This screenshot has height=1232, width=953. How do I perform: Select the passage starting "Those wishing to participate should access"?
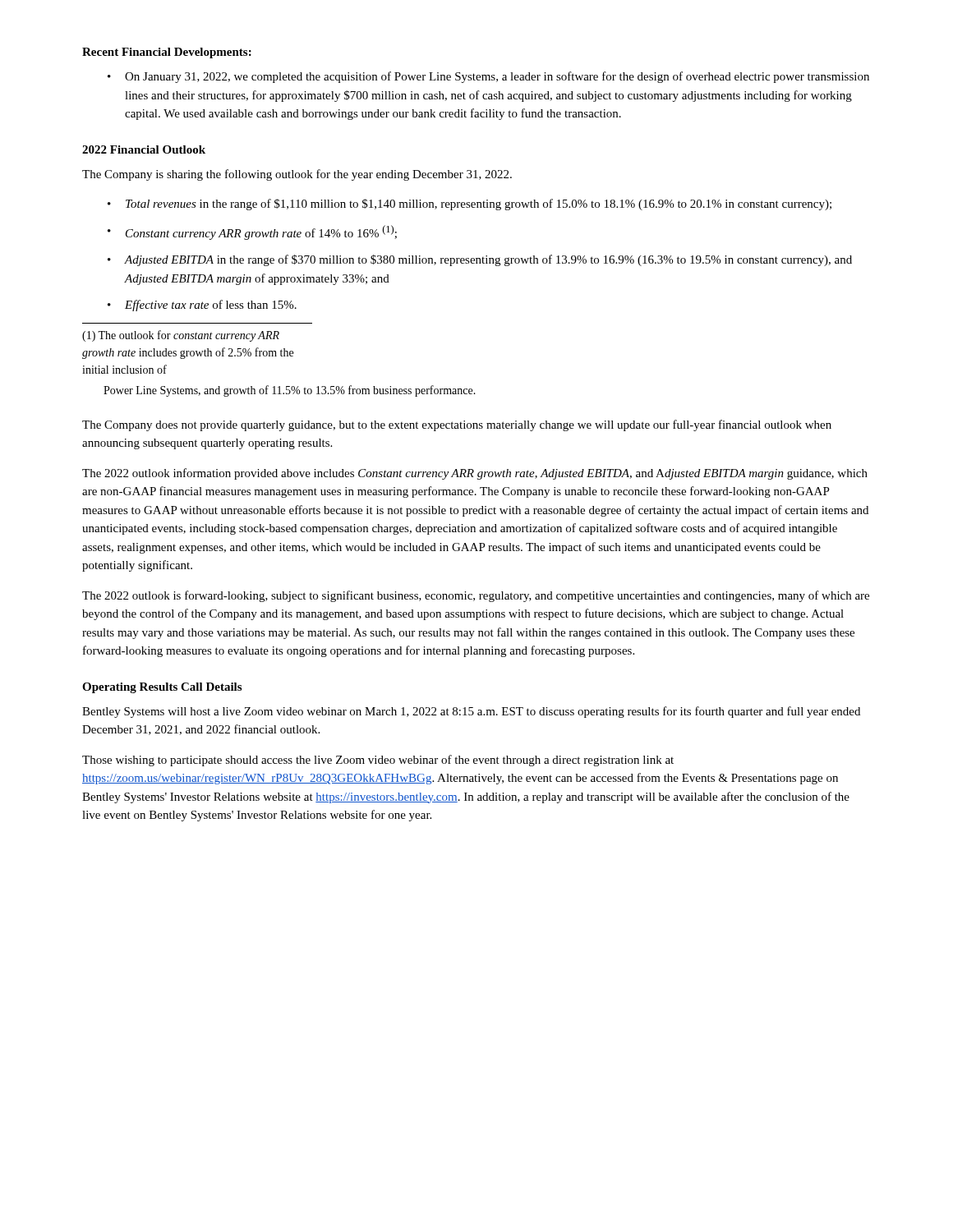[466, 787]
